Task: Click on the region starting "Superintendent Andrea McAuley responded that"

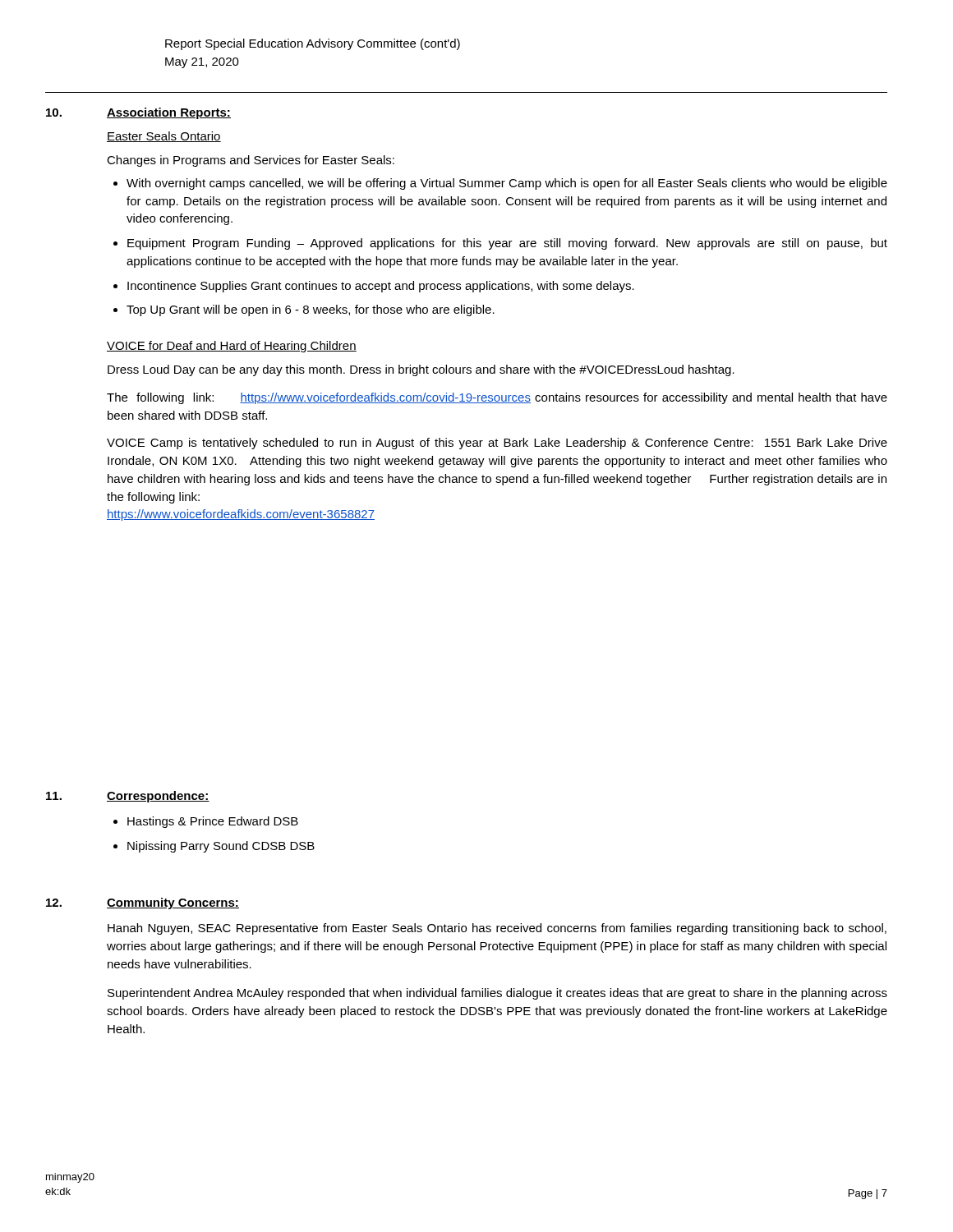Action: pos(497,1011)
